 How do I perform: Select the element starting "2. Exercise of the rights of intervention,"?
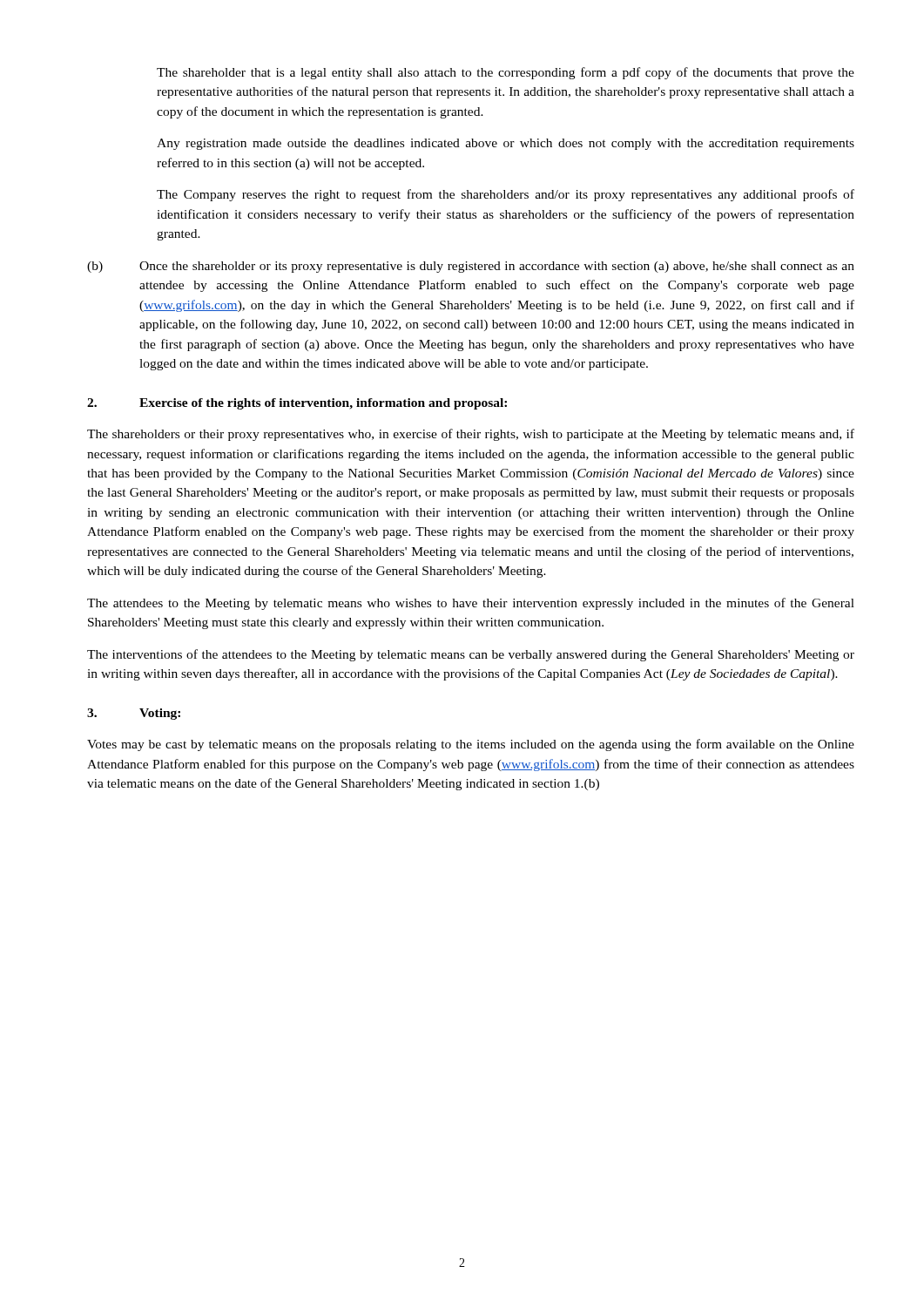coord(298,402)
